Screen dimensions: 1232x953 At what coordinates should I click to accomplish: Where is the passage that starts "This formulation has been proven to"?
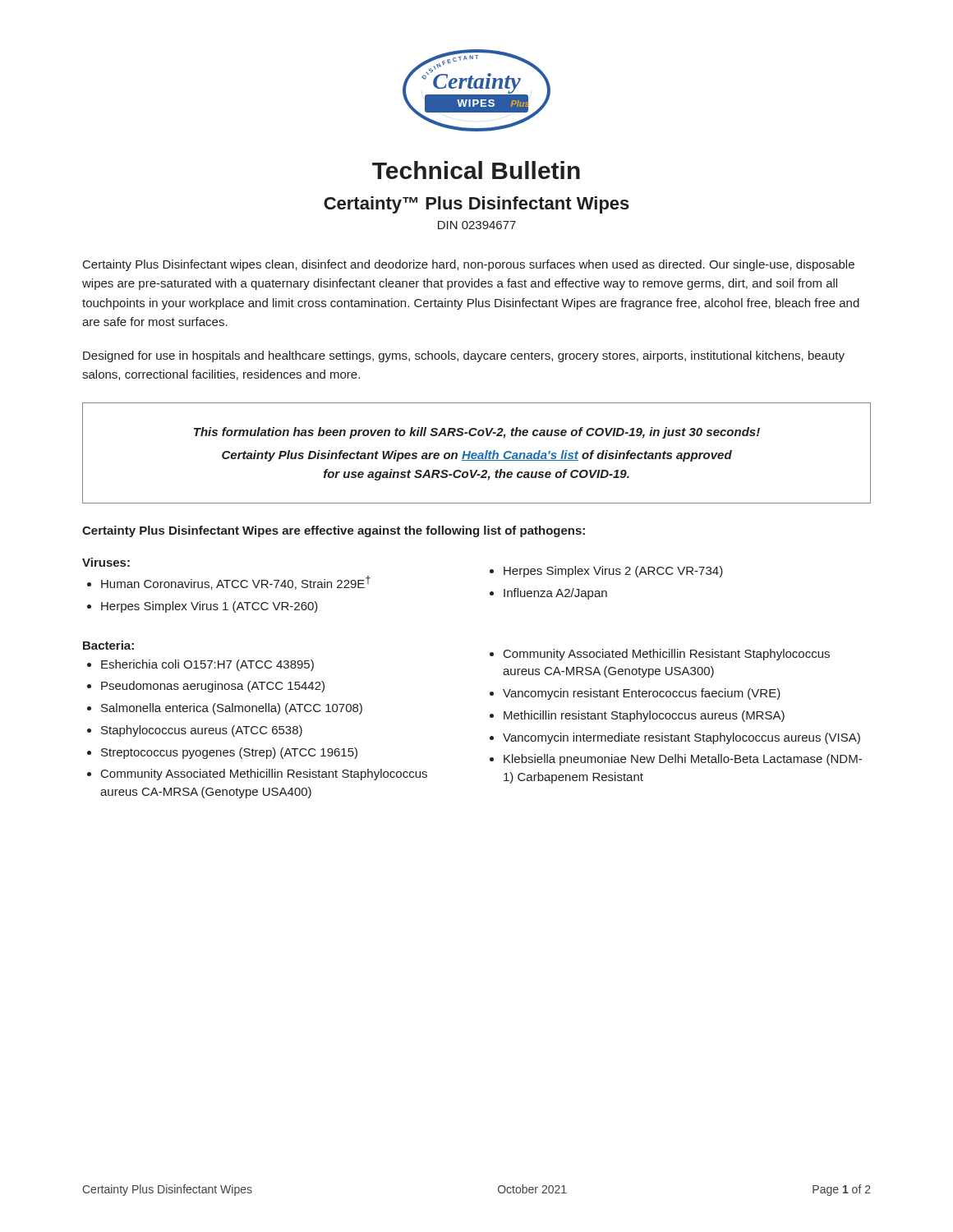pyautogui.click(x=476, y=453)
